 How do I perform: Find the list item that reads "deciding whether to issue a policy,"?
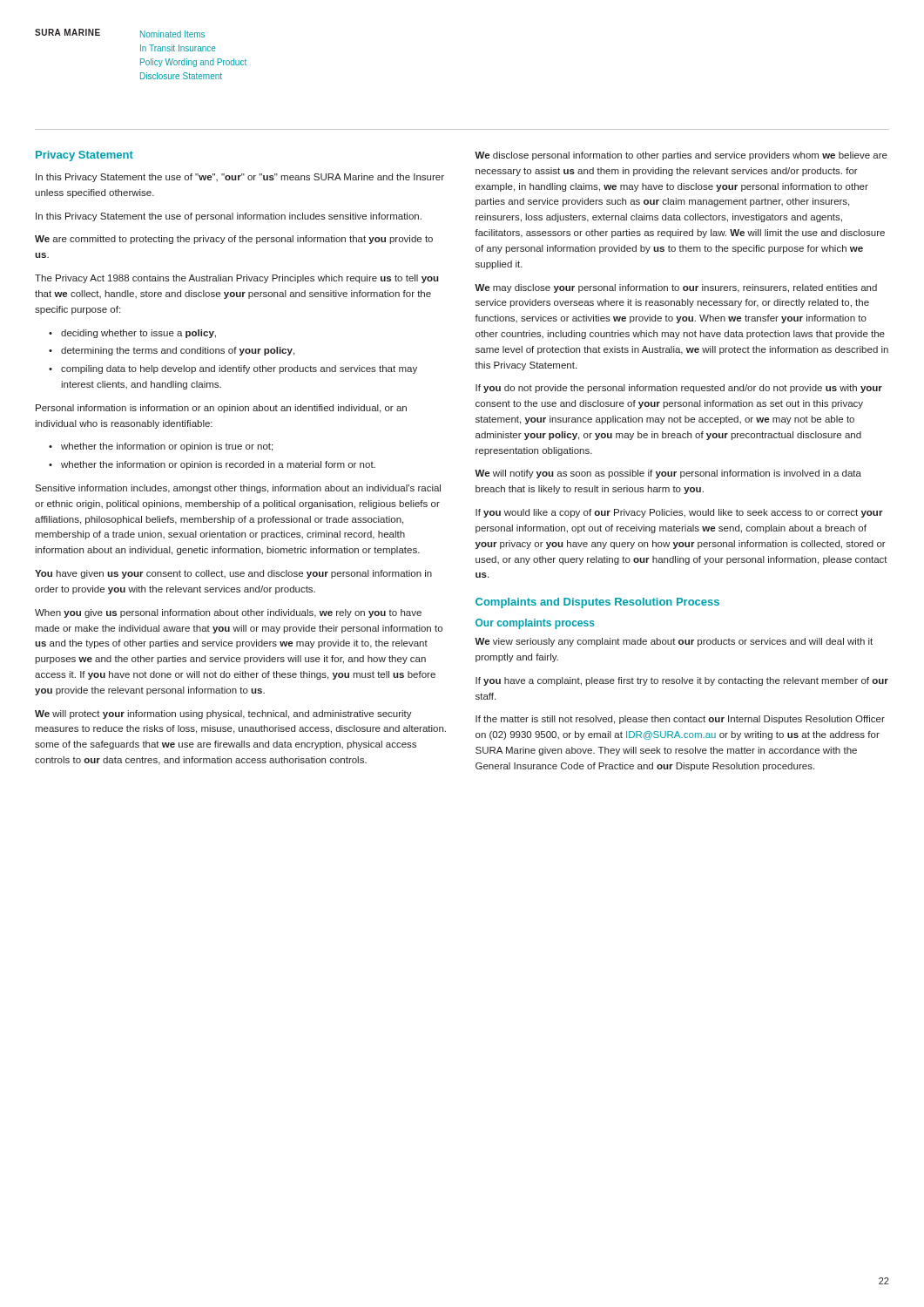pos(139,332)
